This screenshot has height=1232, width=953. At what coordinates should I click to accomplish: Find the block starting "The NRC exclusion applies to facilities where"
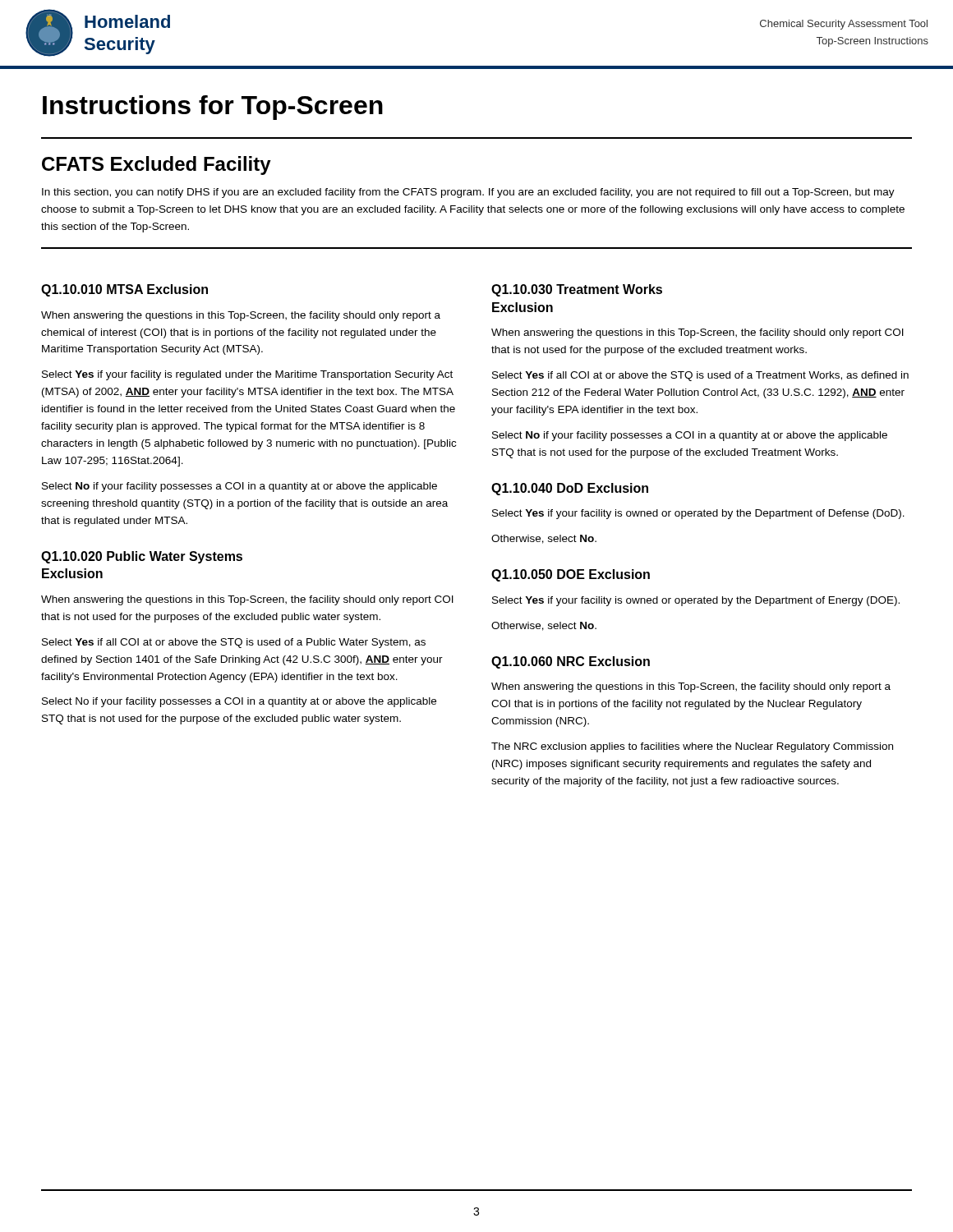[693, 763]
